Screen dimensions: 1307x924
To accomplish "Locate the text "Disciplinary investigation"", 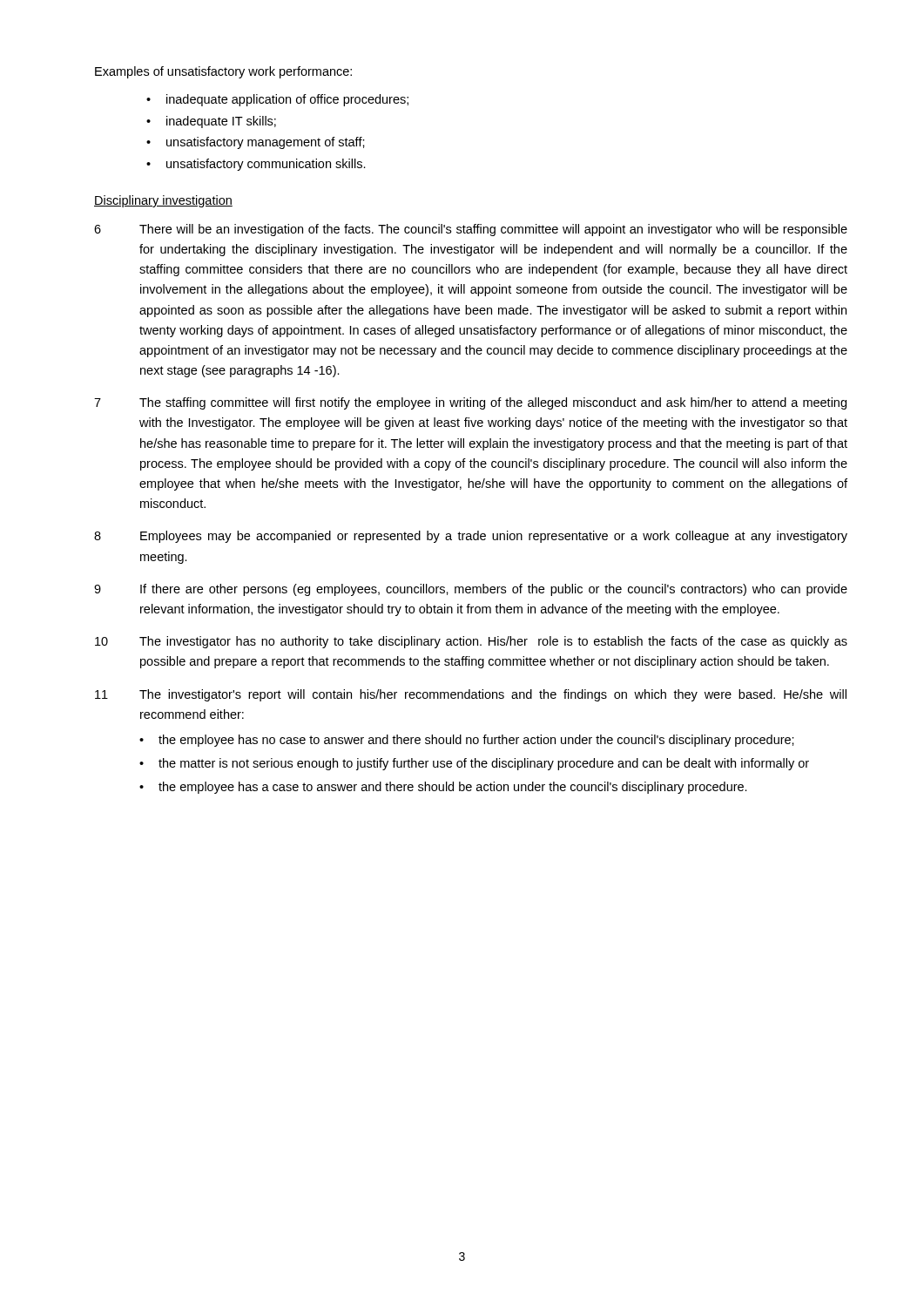I will coord(163,200).
